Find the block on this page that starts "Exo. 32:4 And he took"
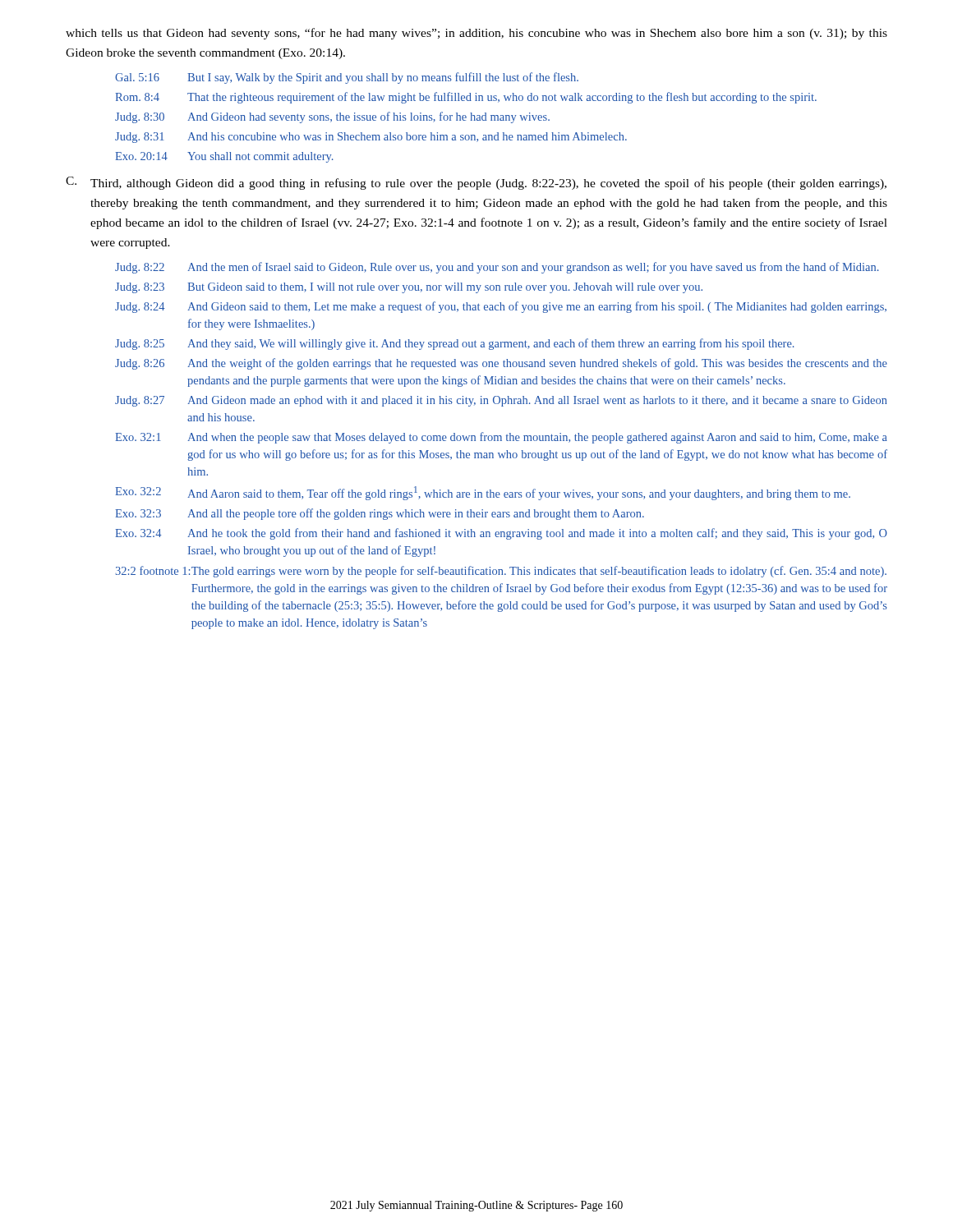The width and height of the screenshot is (953, 1232). click(501, 542)
